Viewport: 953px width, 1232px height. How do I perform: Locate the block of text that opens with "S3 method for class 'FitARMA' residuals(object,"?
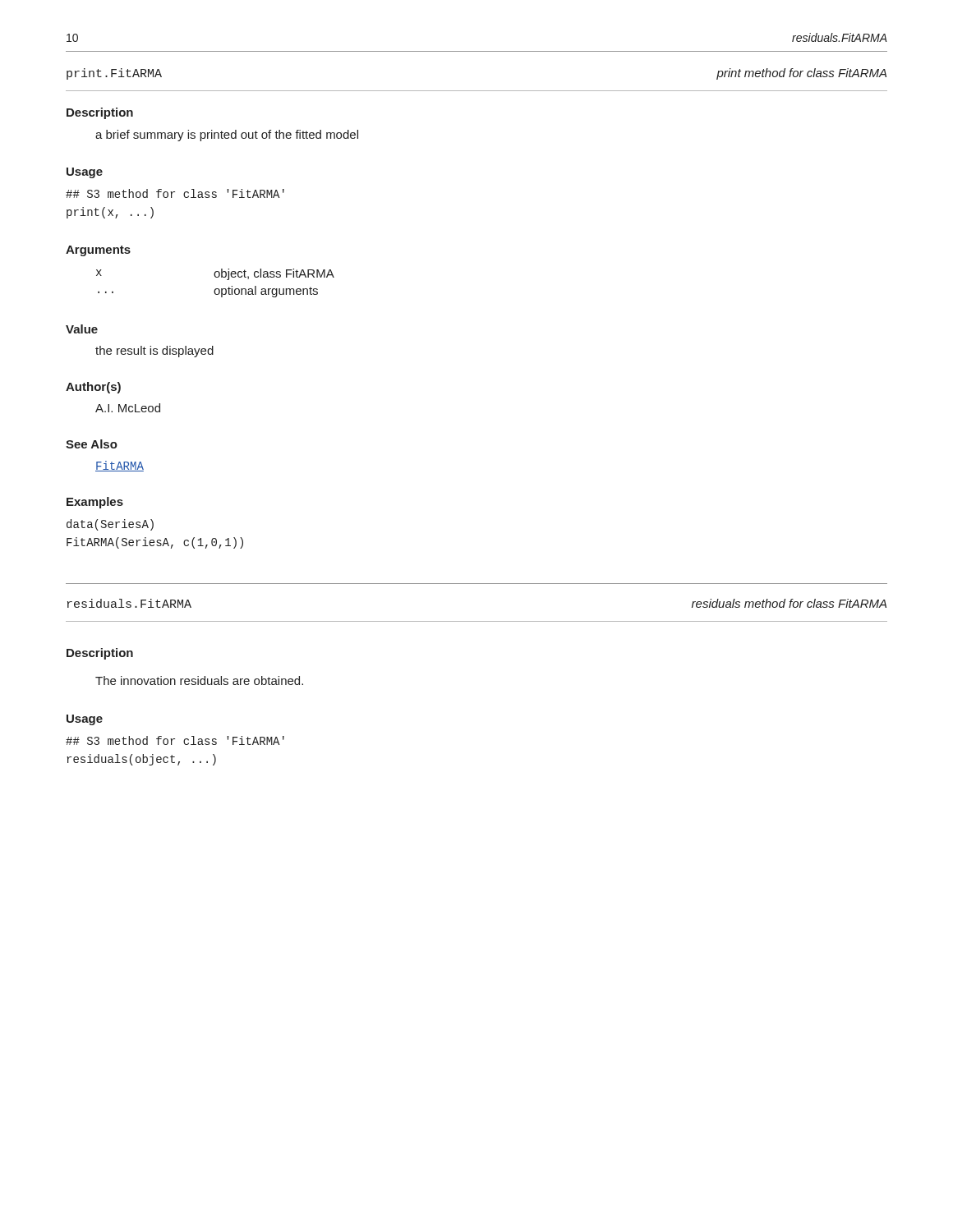176,751
